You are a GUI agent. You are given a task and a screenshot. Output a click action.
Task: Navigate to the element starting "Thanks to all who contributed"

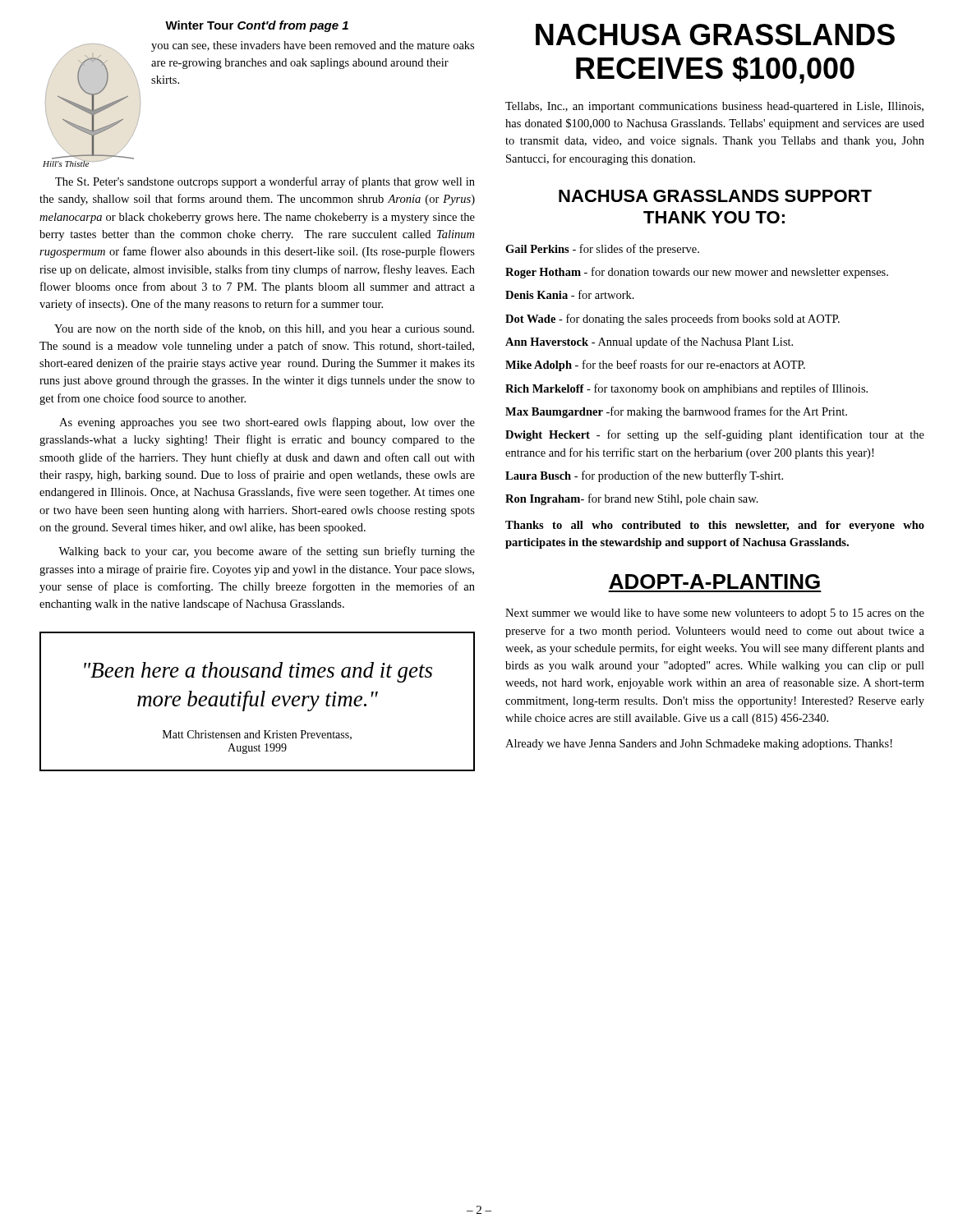pyautogui.click(x=715, y=533)
